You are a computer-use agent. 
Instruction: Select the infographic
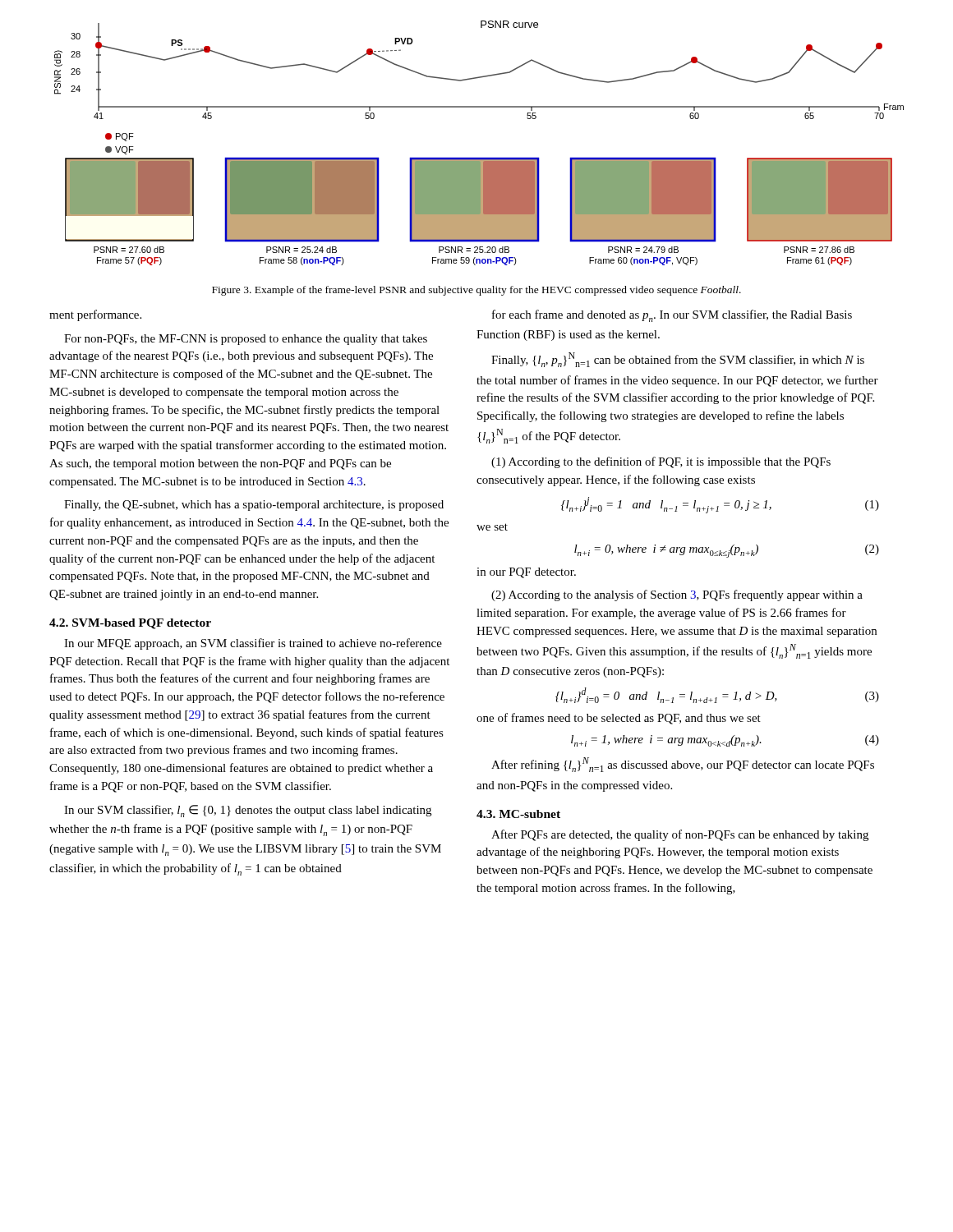(476, 148)
